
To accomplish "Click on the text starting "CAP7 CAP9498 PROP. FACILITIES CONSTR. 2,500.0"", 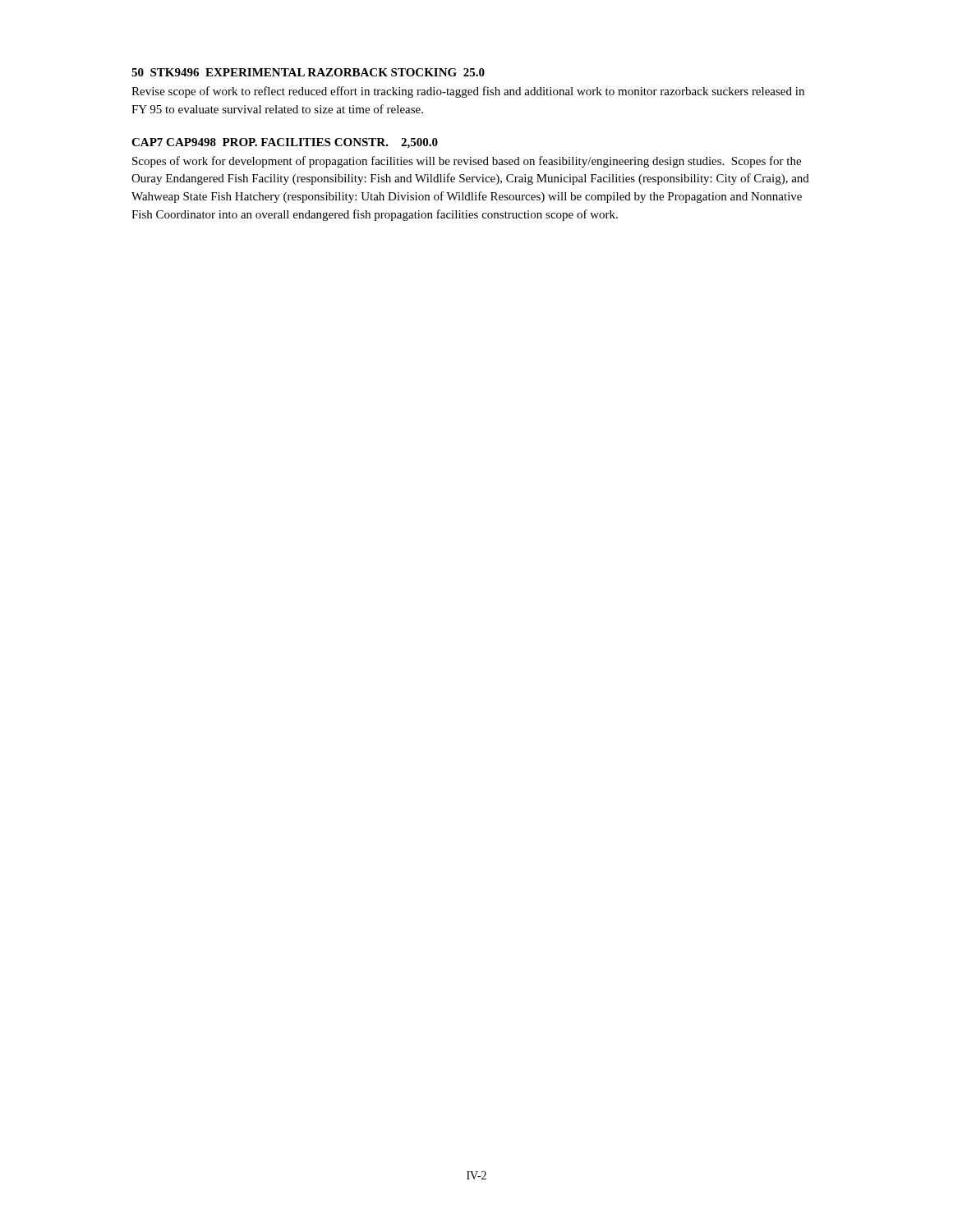I will coord(285,142).
